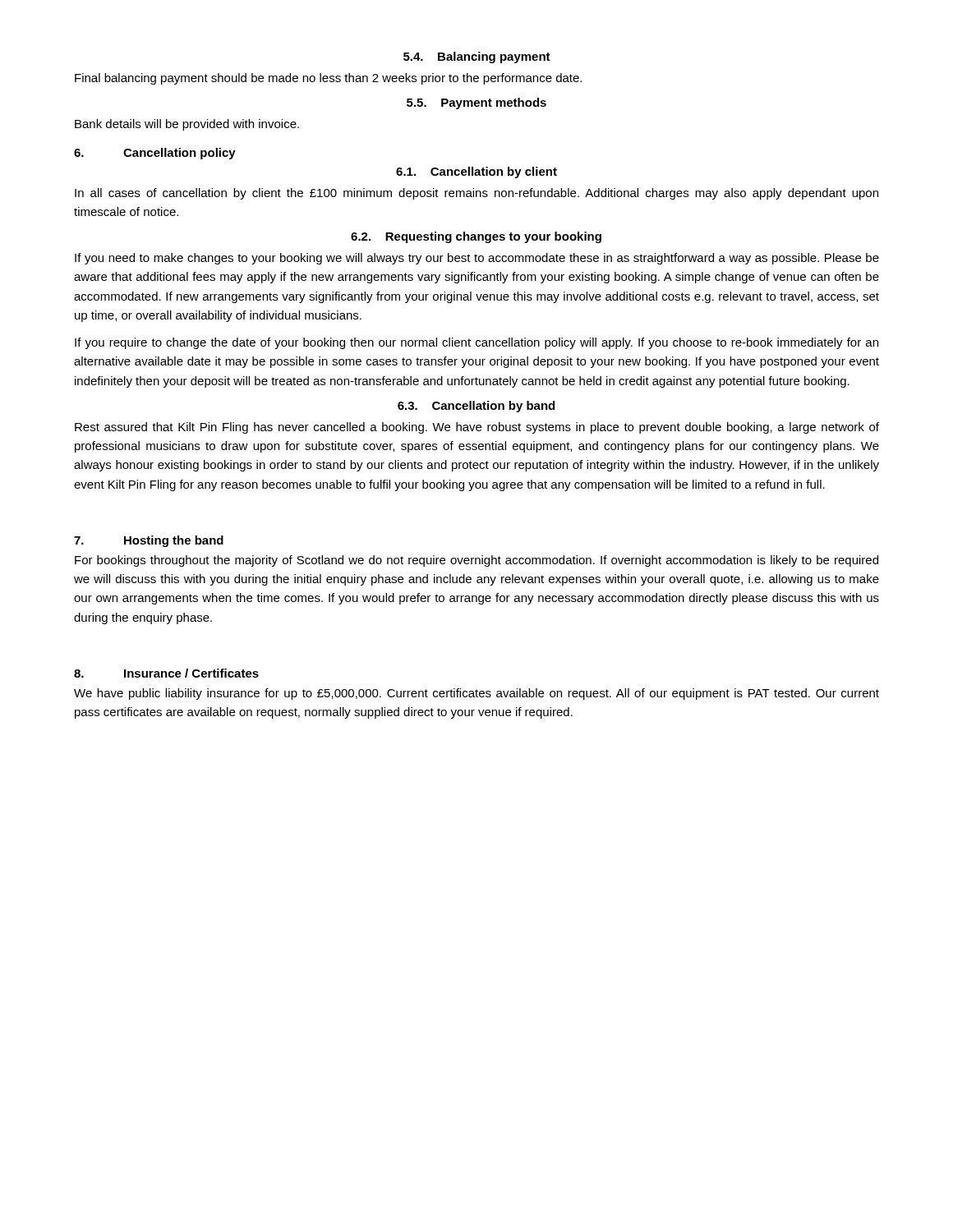
Task: Click on the element starting "5.5. Payment methods"
Action: click(x=476, y=102)
